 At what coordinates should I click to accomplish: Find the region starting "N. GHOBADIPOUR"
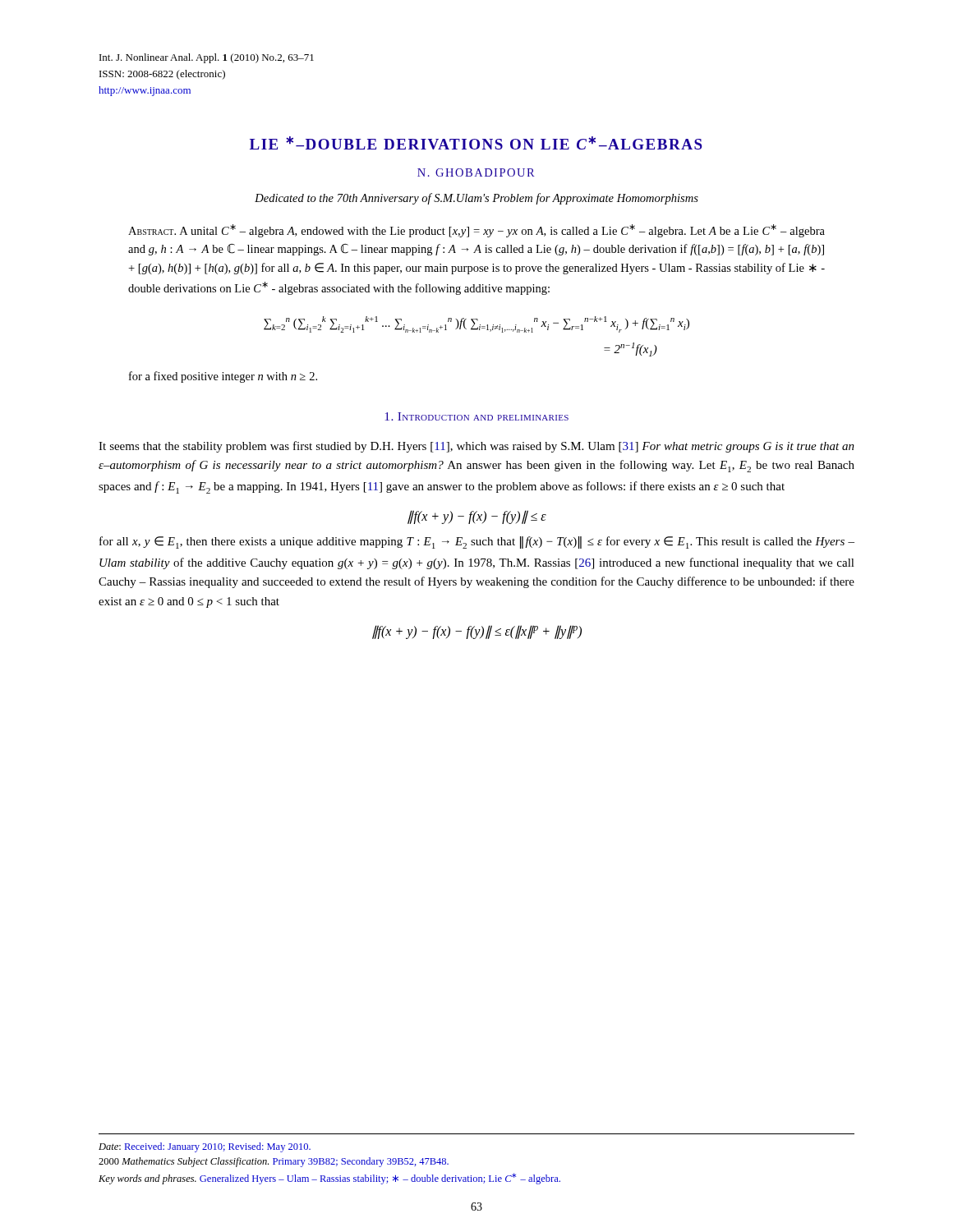coord(476,172)
